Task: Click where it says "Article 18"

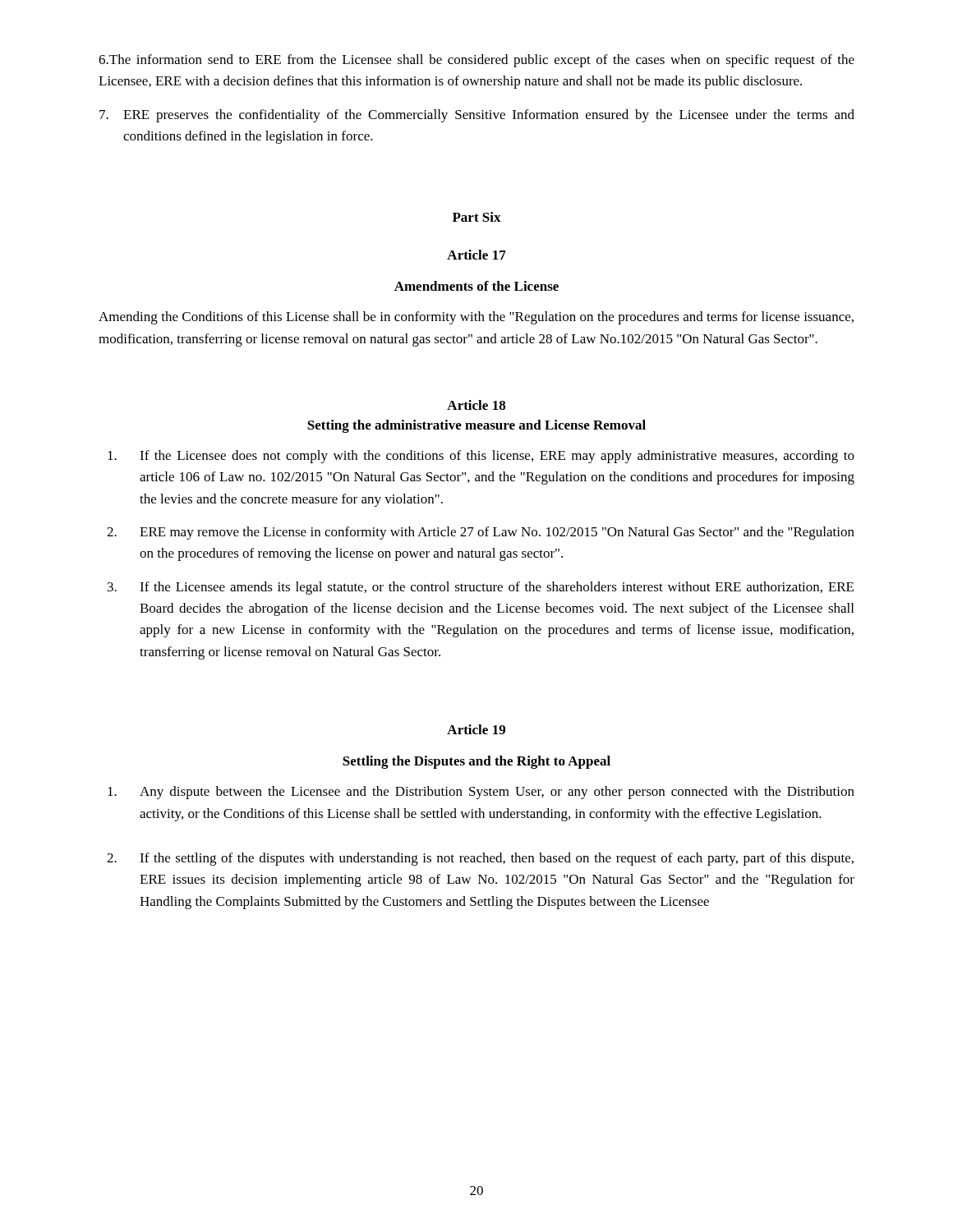Action: 476,405
